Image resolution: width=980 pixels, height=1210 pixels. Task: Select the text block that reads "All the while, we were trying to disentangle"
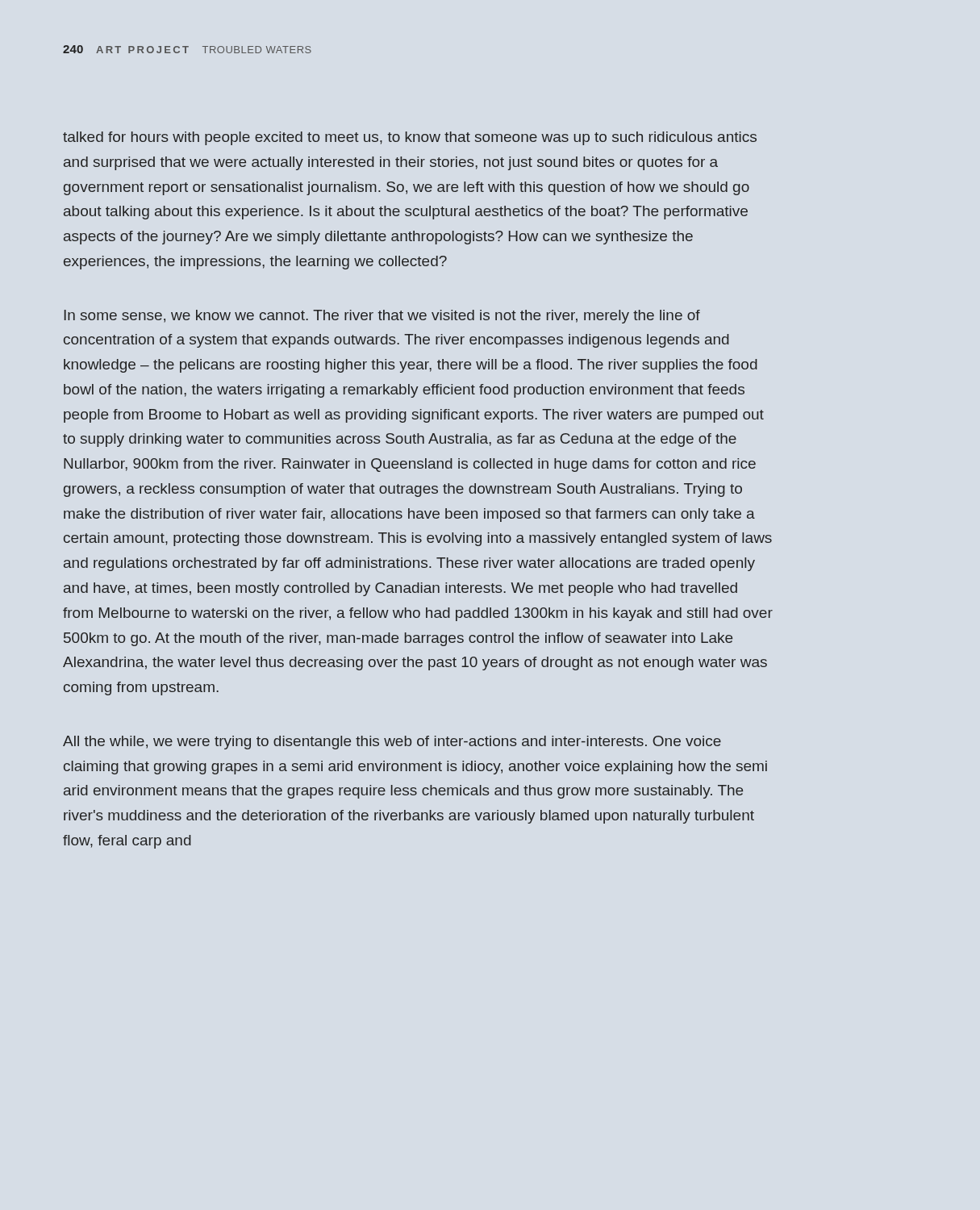pyautogui.click(x=415, y=790)
